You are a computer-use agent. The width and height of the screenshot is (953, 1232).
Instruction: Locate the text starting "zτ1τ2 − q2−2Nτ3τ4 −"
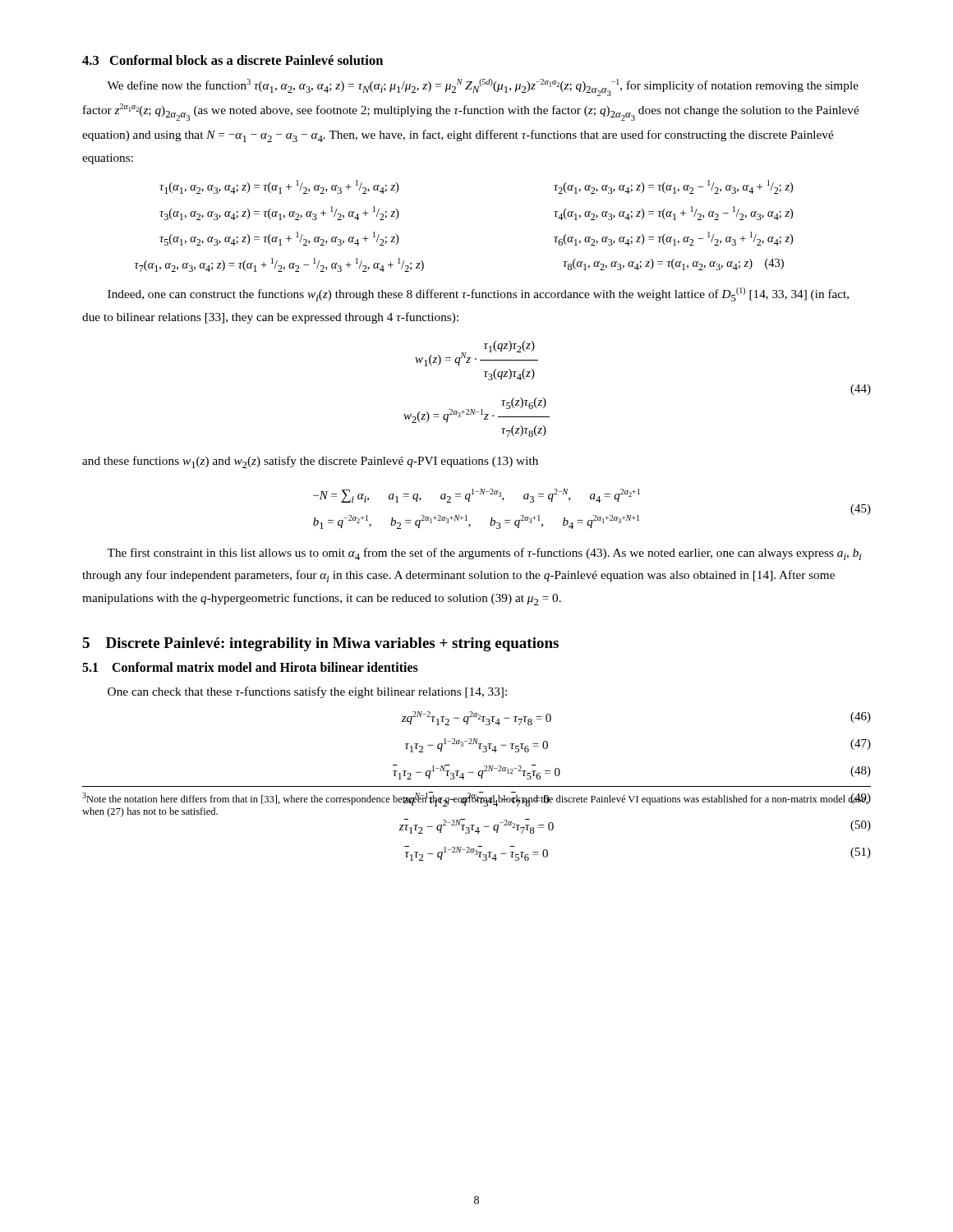tap(474, 825)
